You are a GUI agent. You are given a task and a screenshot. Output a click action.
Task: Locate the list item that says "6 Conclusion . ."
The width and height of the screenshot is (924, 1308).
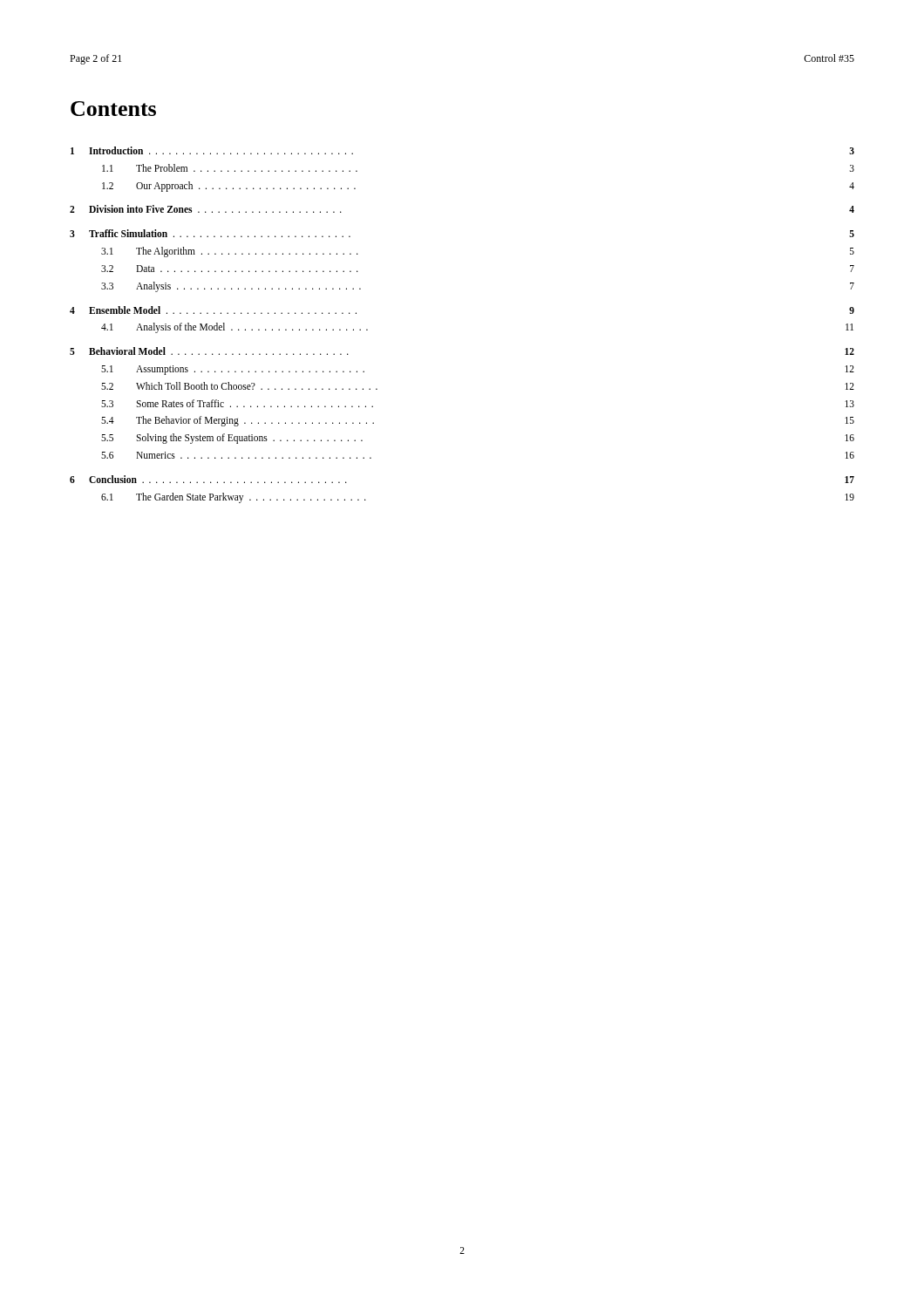coord(119,479)
